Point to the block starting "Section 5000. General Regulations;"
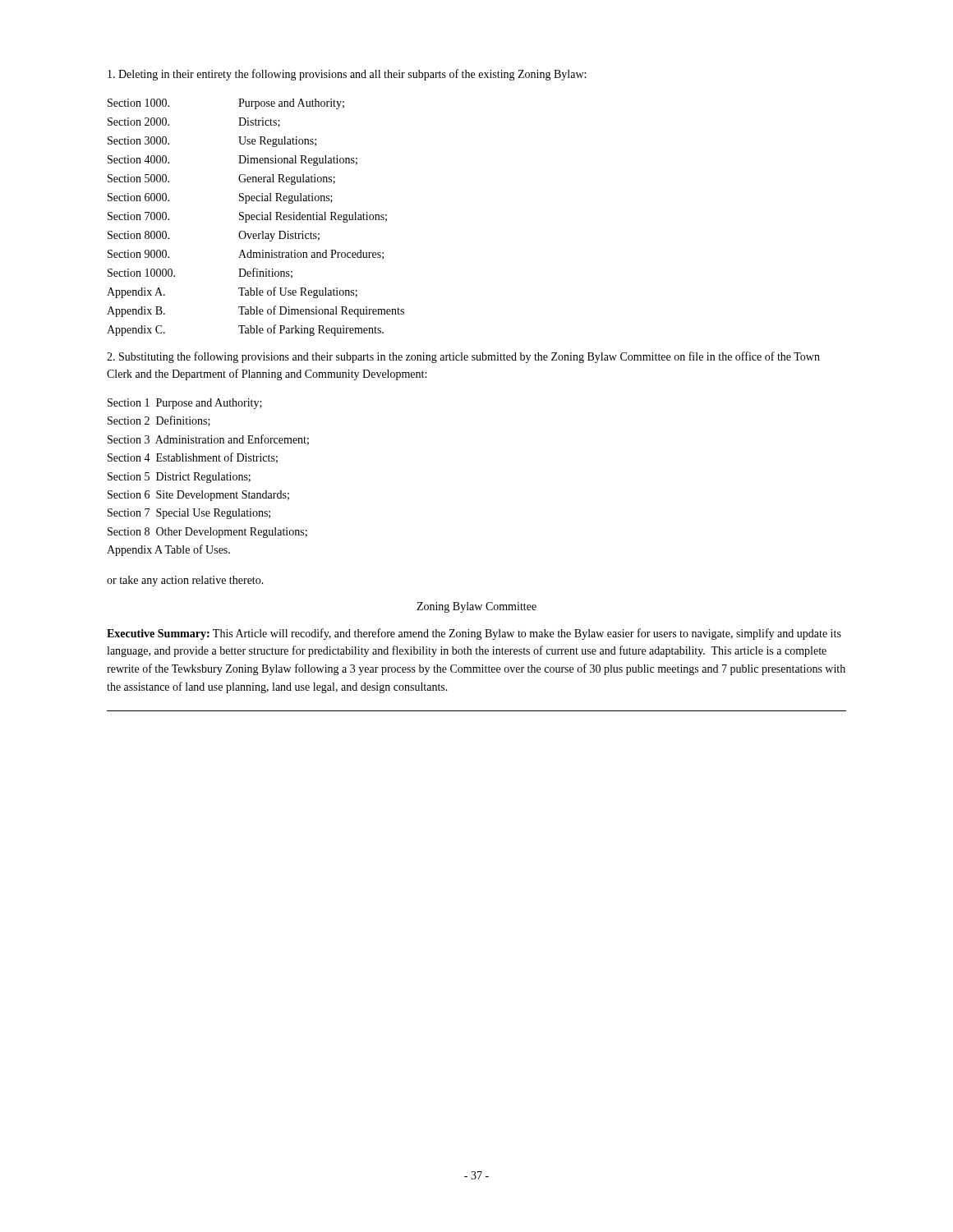 [x=148, y=179]
